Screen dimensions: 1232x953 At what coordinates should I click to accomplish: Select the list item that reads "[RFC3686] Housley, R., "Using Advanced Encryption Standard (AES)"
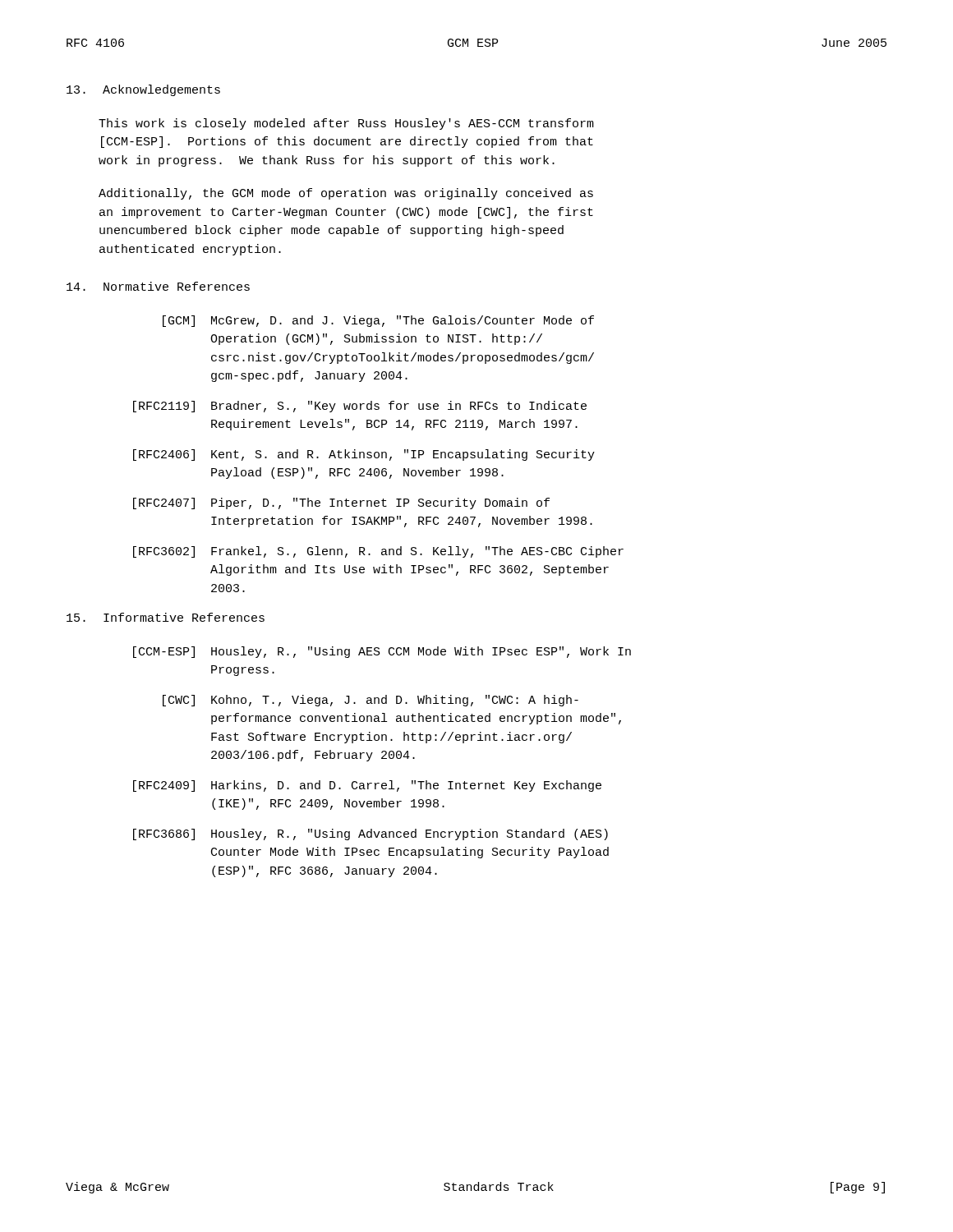[493, 854]
